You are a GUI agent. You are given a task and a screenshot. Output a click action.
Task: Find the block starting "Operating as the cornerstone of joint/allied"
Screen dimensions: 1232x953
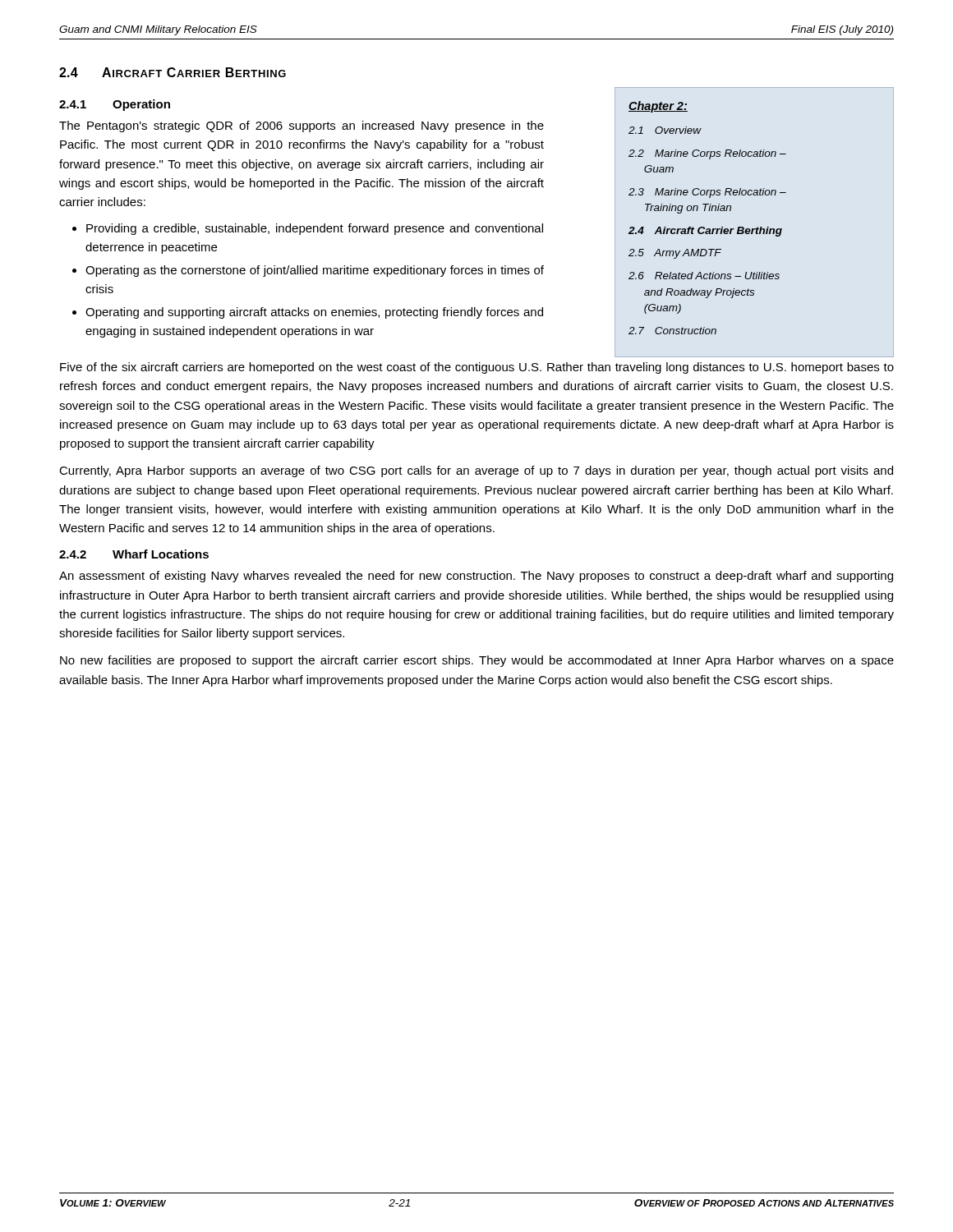click(x=315, y=279)
